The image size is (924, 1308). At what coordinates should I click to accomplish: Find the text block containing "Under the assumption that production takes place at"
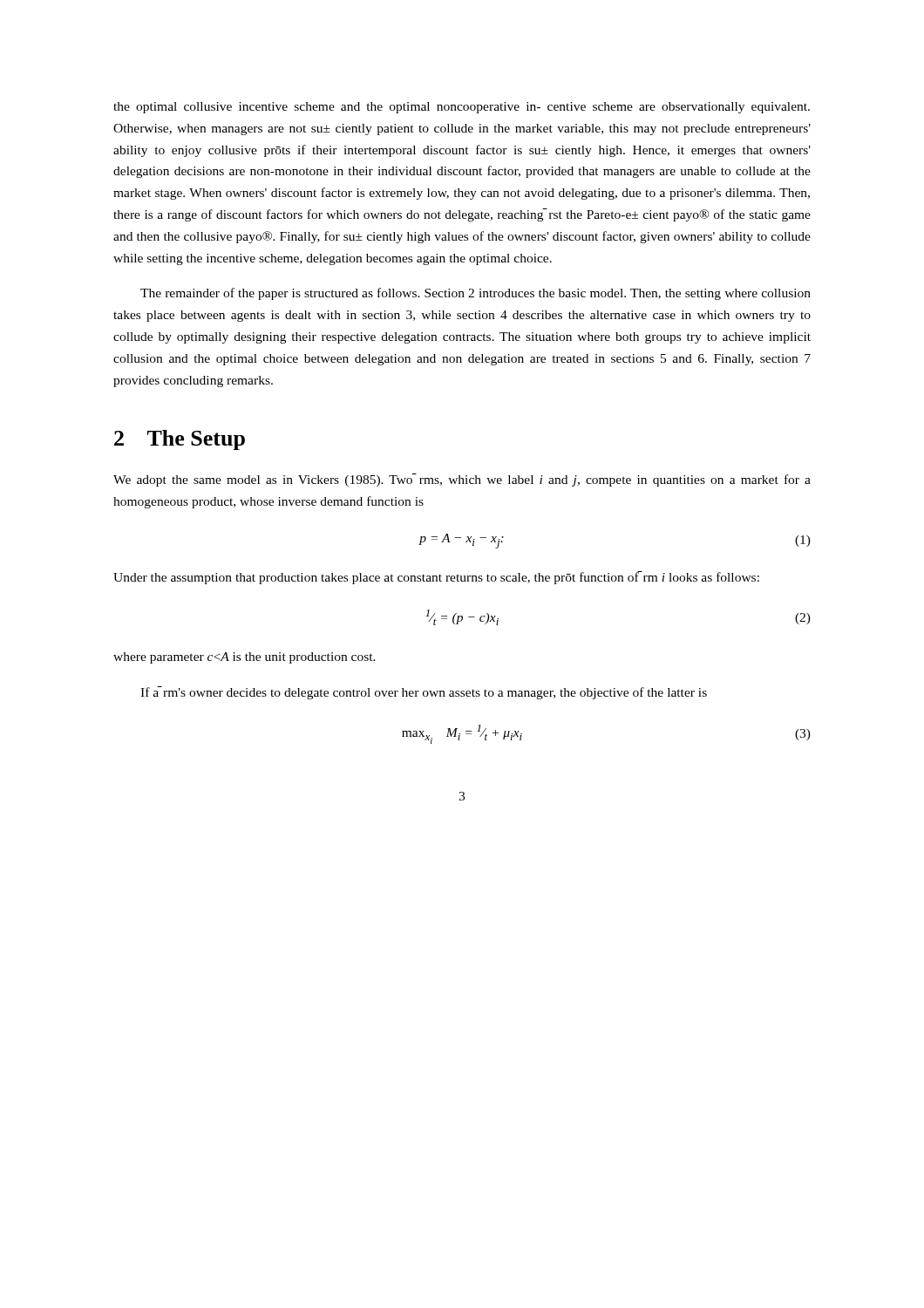tap(437, 577)
